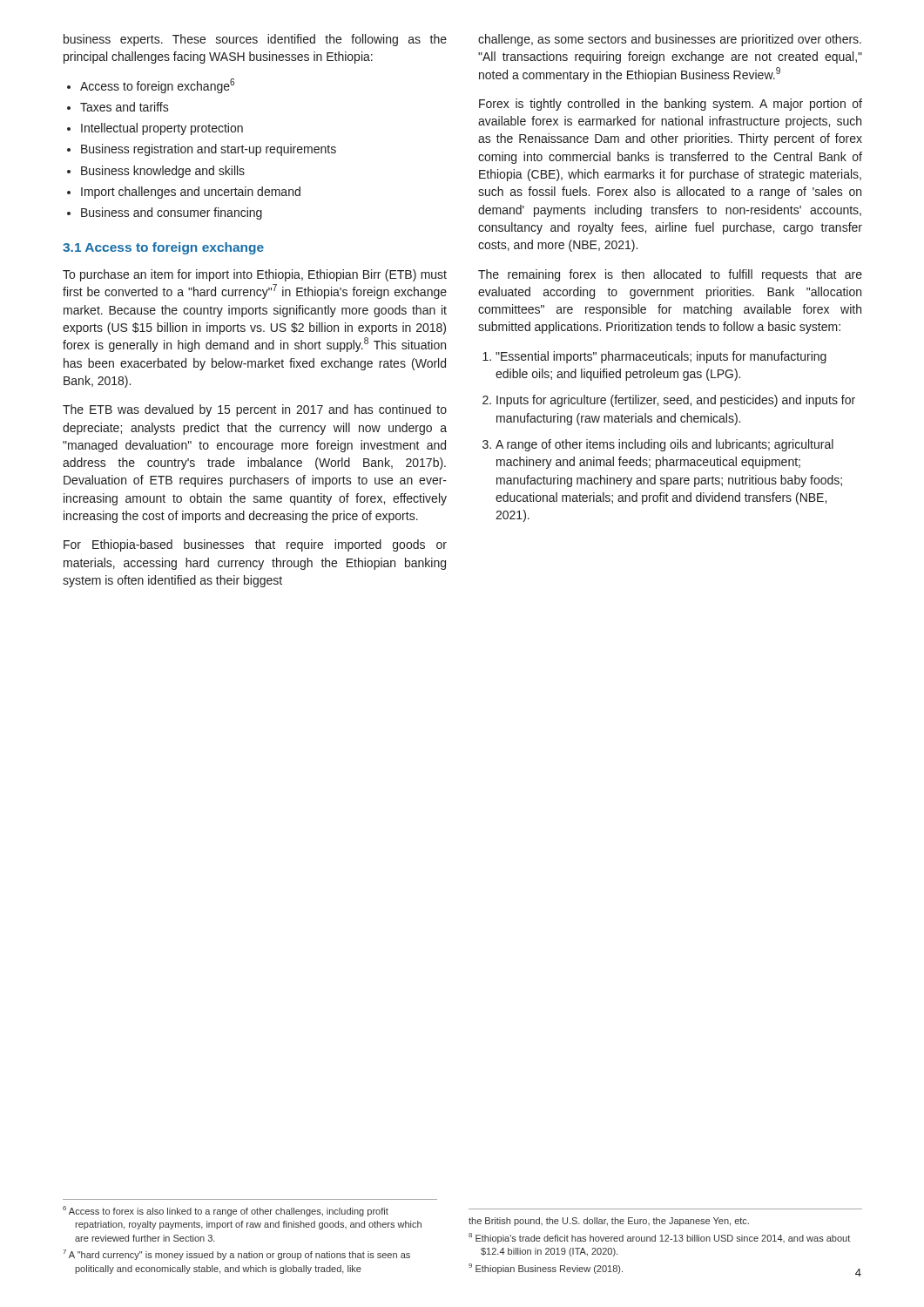Select the block starting "The remaining forex is then allocated to"
Screen dimensions: 1307x924
point(670,301)
